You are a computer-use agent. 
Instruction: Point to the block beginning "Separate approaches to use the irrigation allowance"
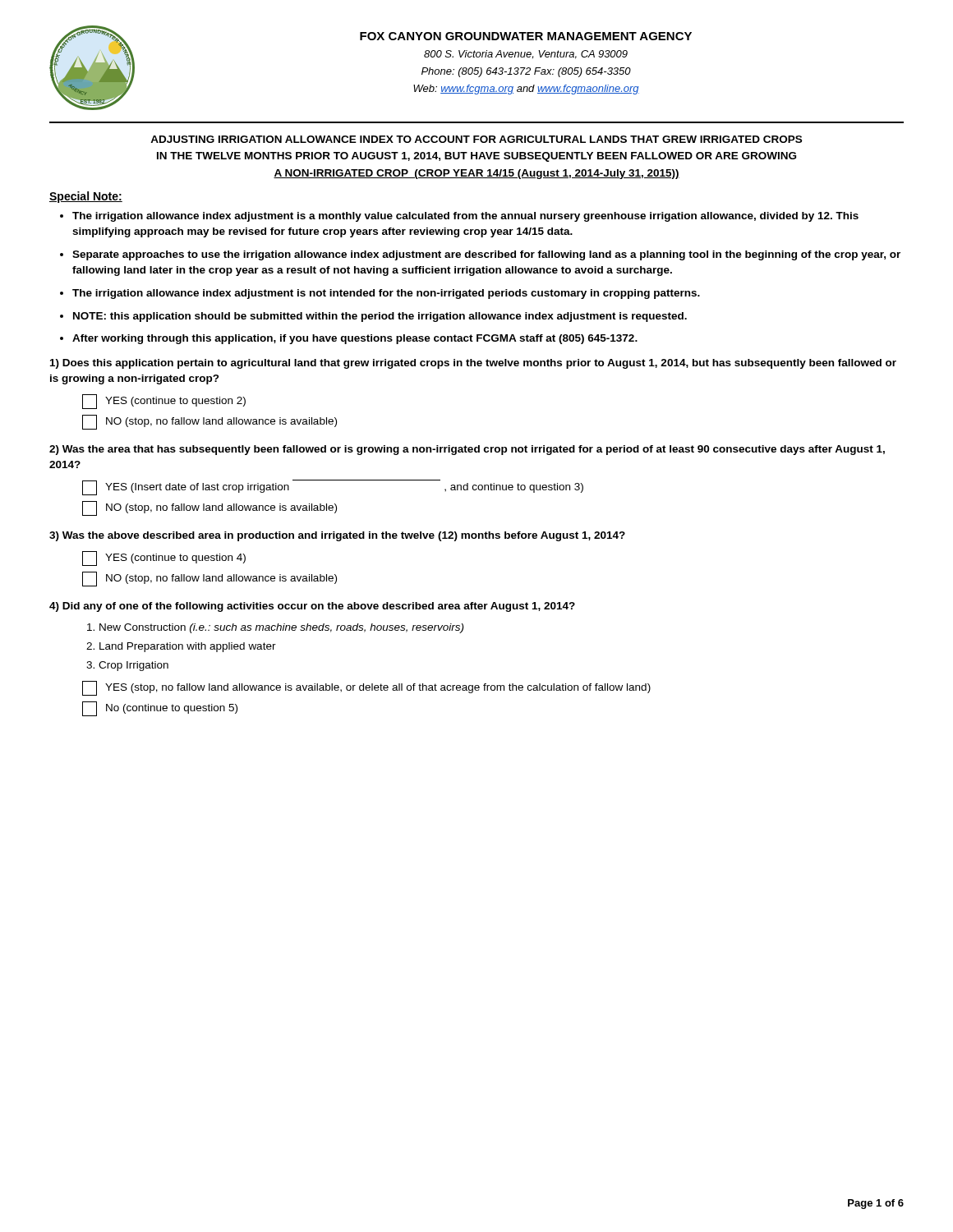(x=486, y=262)
